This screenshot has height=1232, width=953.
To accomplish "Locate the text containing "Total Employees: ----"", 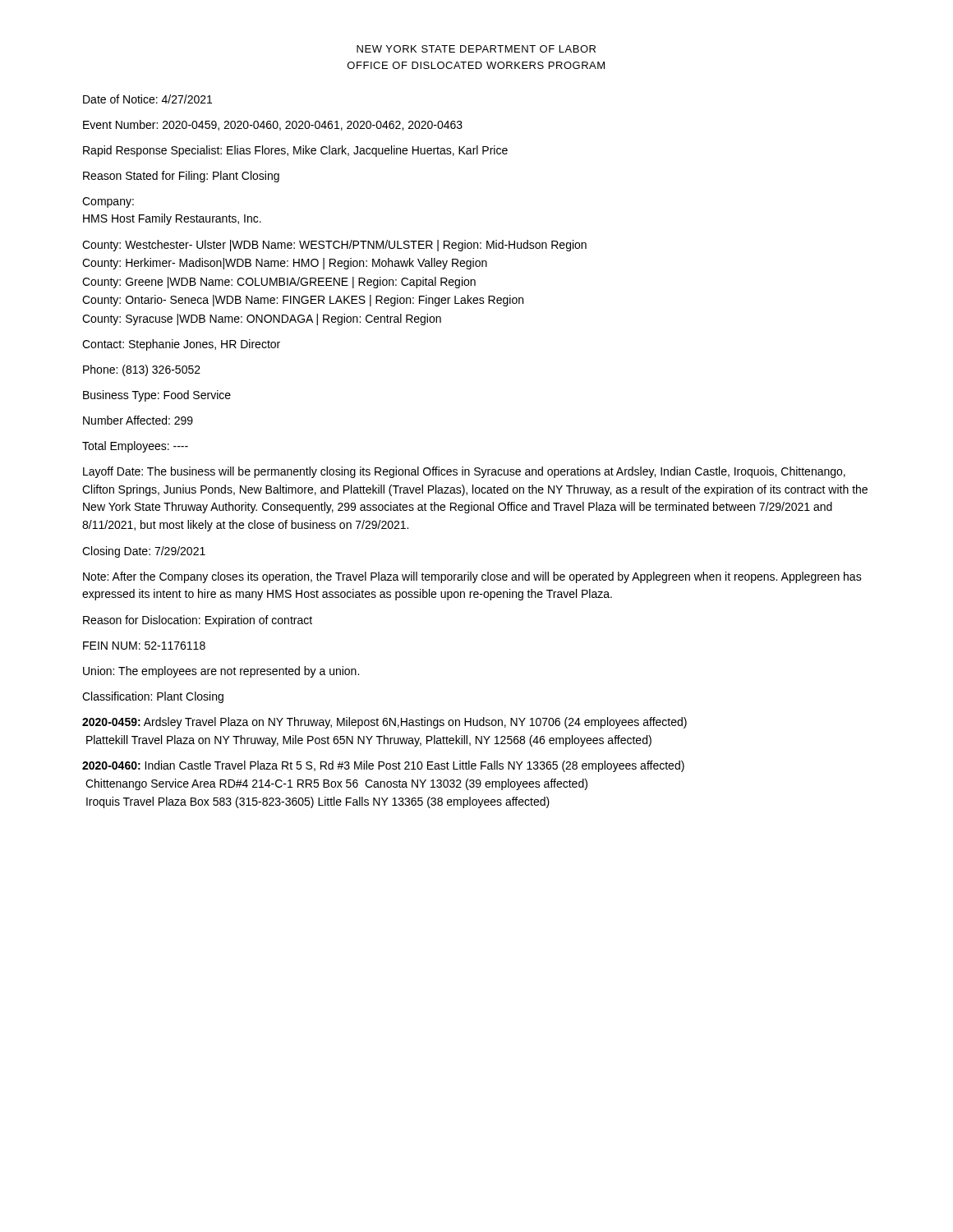I will pyautogui.click(x=135, y=446).
